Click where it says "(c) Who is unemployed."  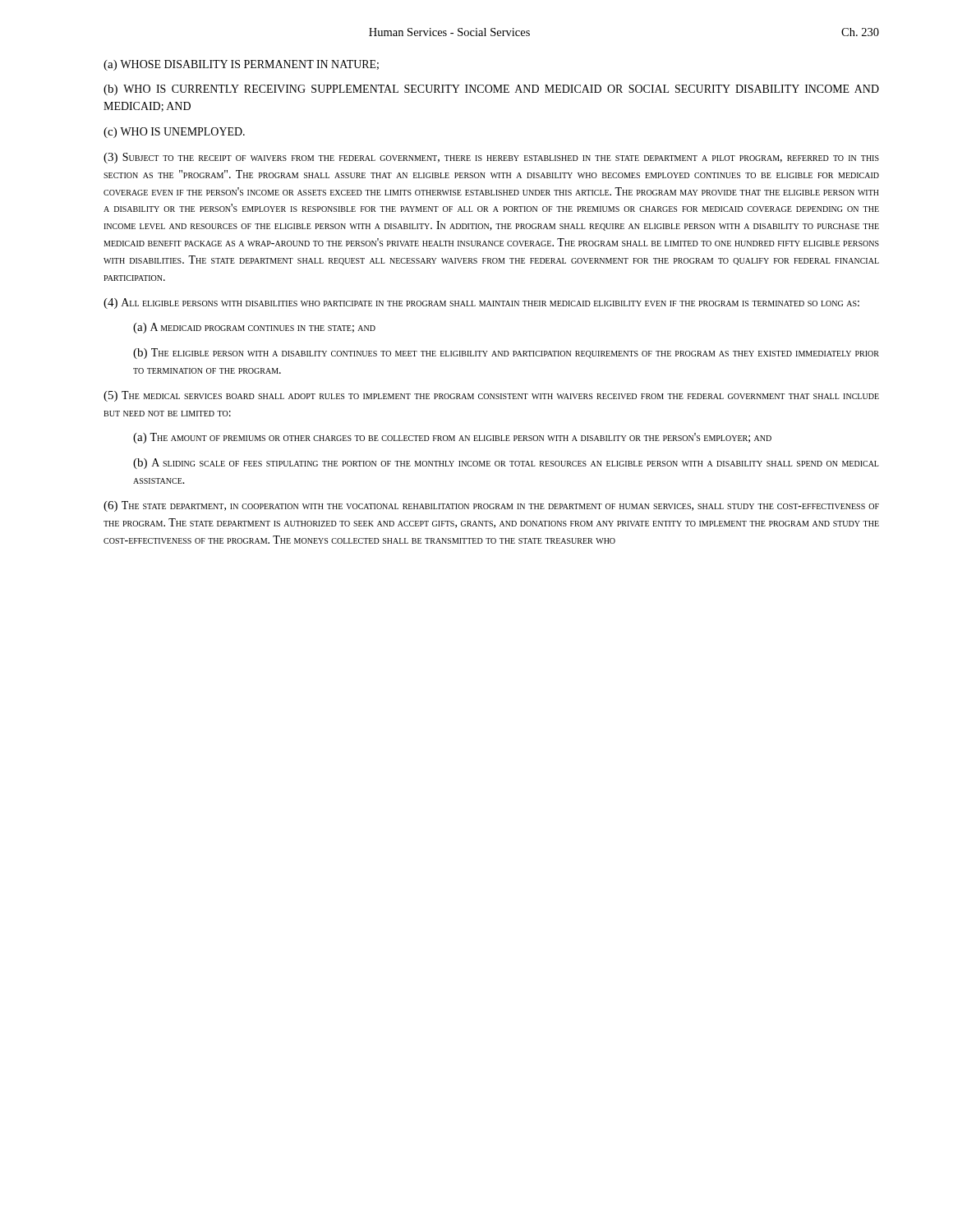click(x=174, y=131)
